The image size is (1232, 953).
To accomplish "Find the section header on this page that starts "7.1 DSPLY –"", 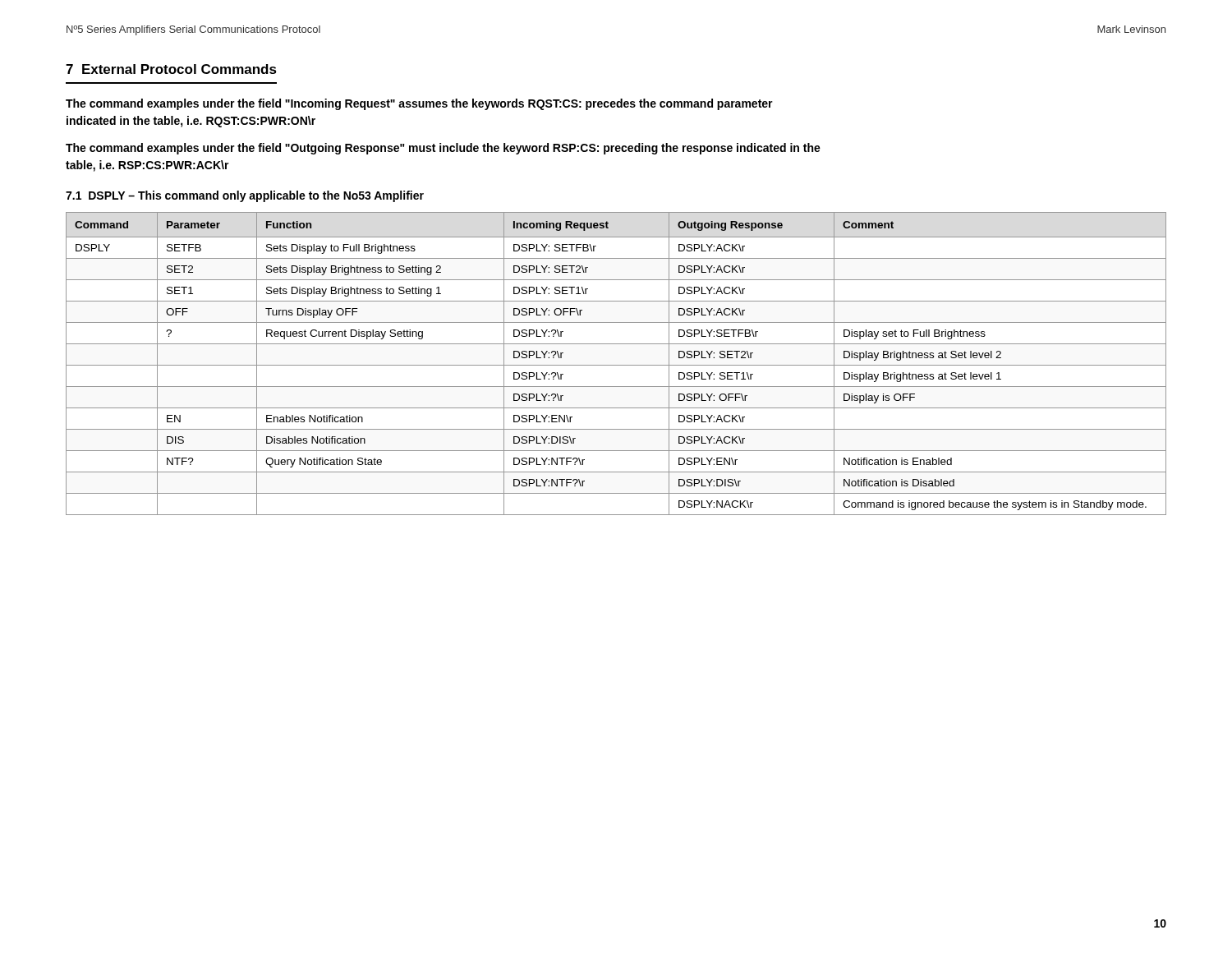I will coord(245,196).
